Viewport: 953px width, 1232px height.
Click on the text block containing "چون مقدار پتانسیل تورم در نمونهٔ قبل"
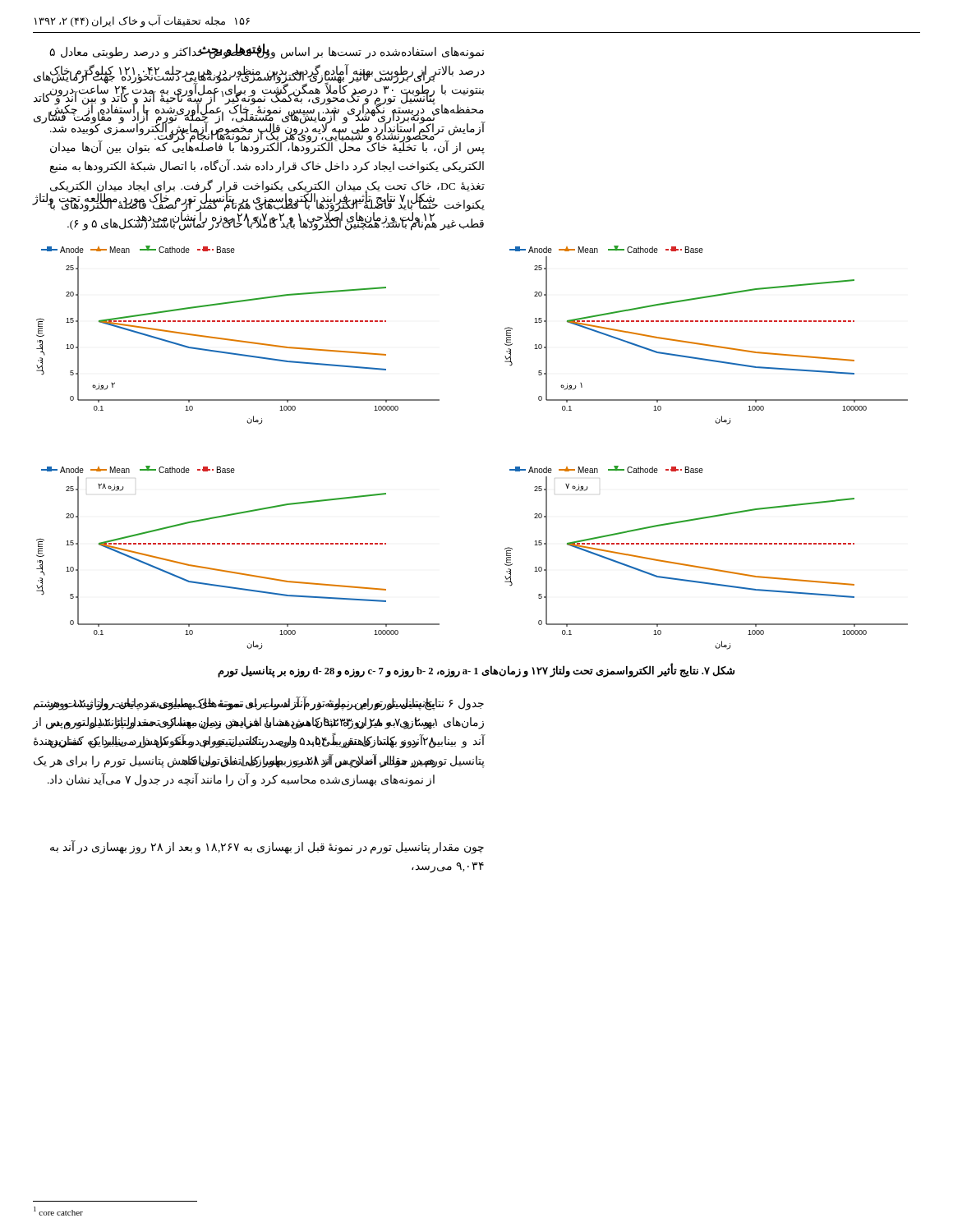267,857
